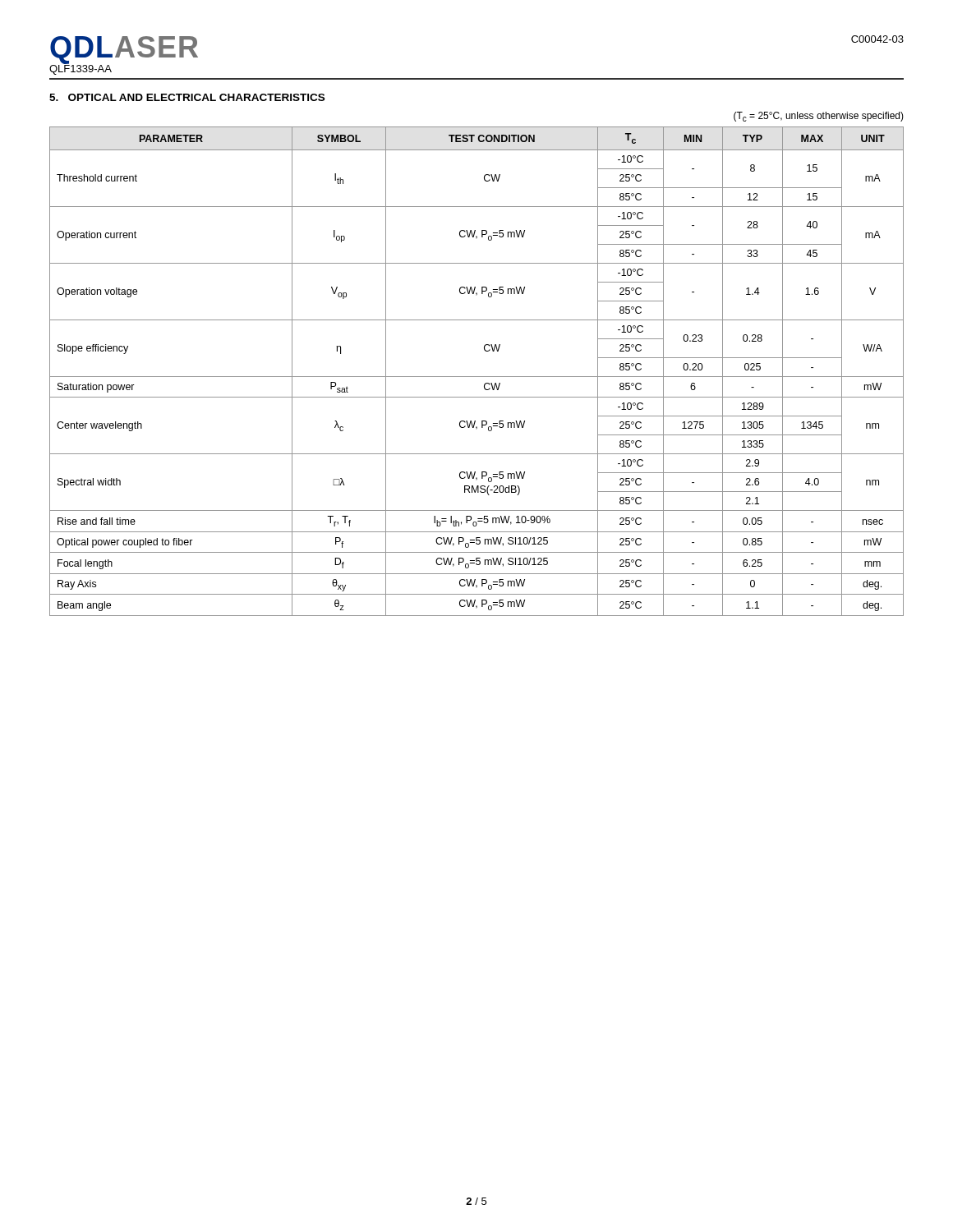Navigate to the block starting "5. OPTICAL AND ELECTRICAL CHARACTERISTICS"
The image size is (953, 1232).
187,97
